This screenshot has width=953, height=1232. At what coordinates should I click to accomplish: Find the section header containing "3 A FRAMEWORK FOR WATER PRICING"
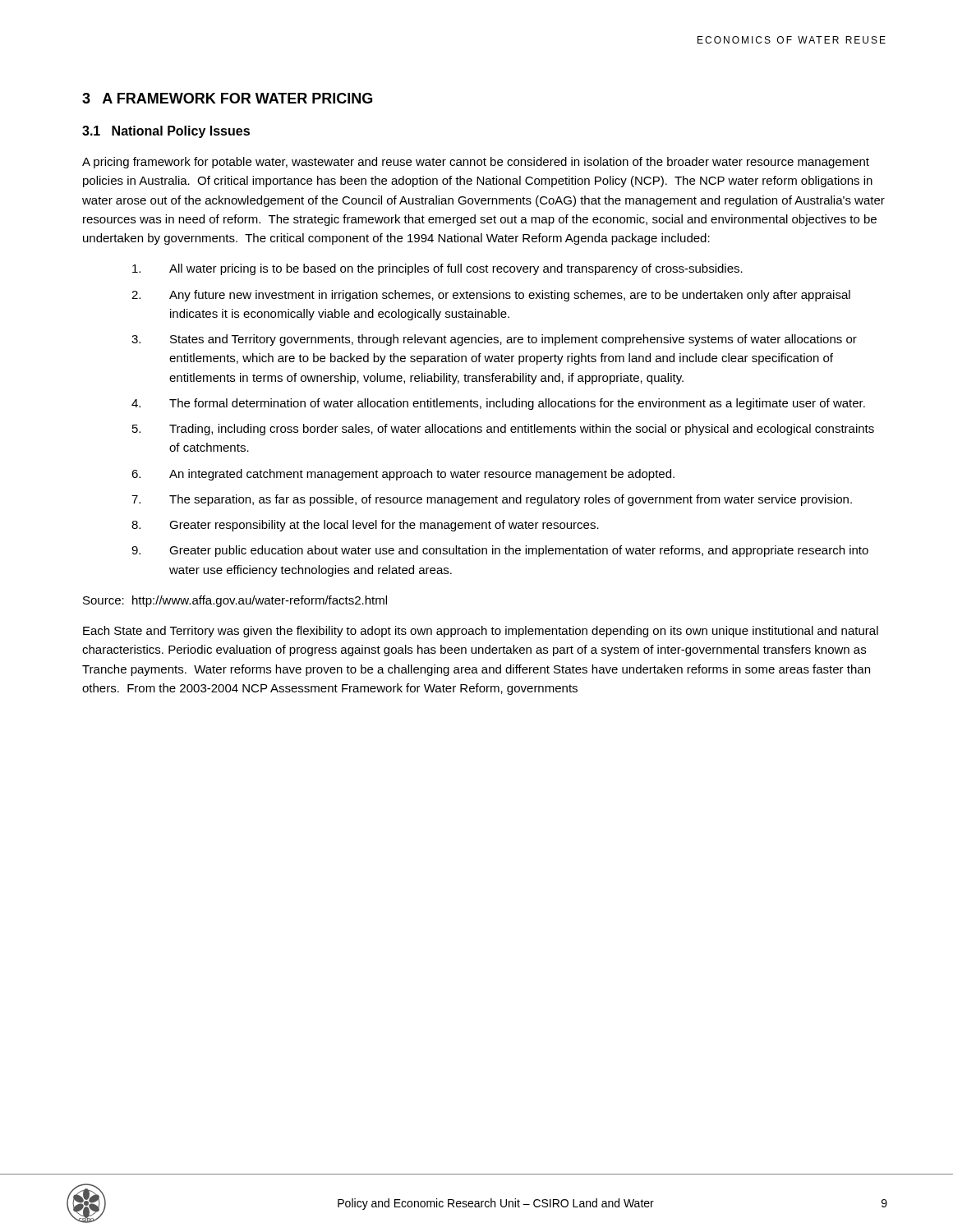tap(228, 99)
